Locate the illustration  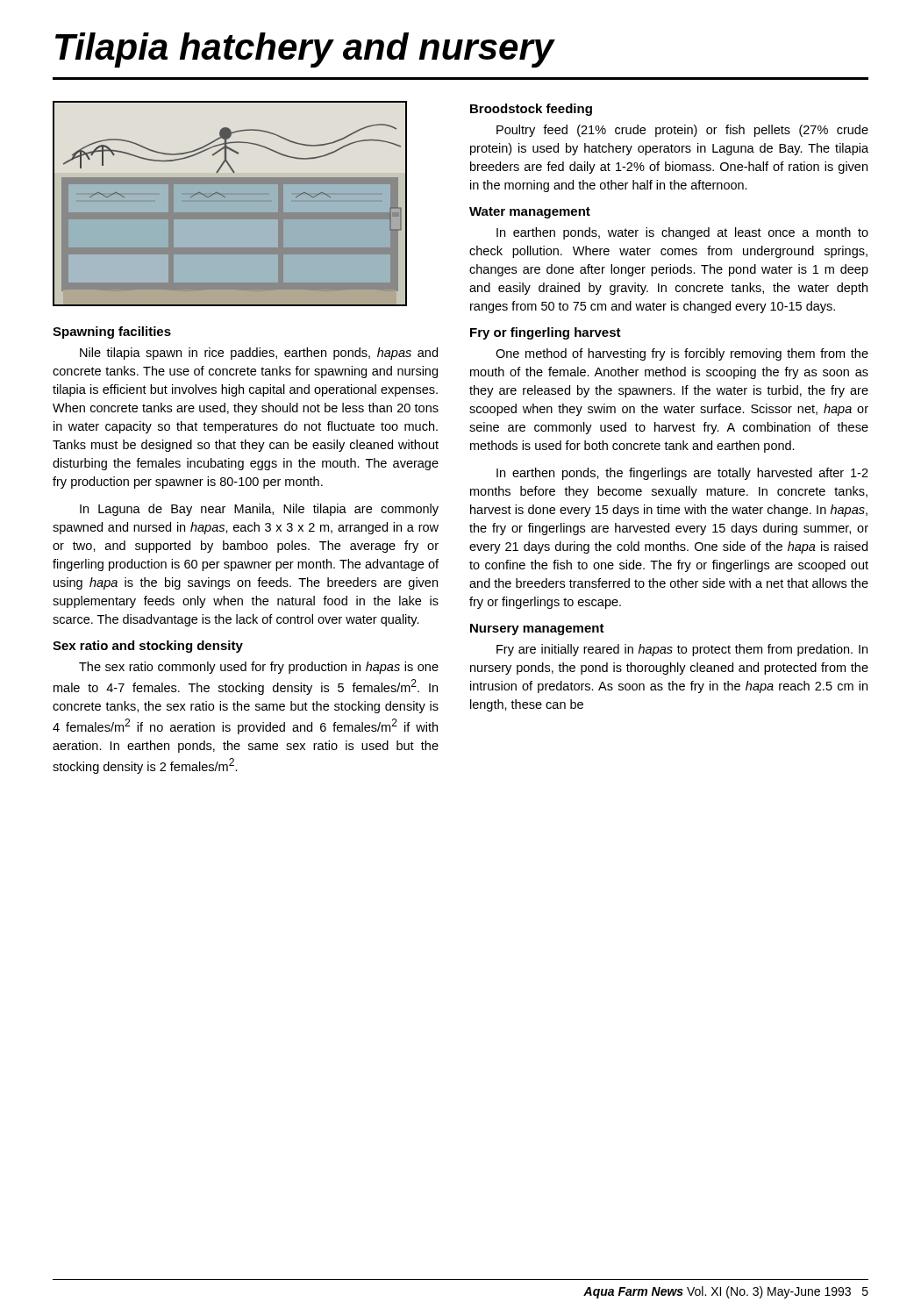point(246,204)
